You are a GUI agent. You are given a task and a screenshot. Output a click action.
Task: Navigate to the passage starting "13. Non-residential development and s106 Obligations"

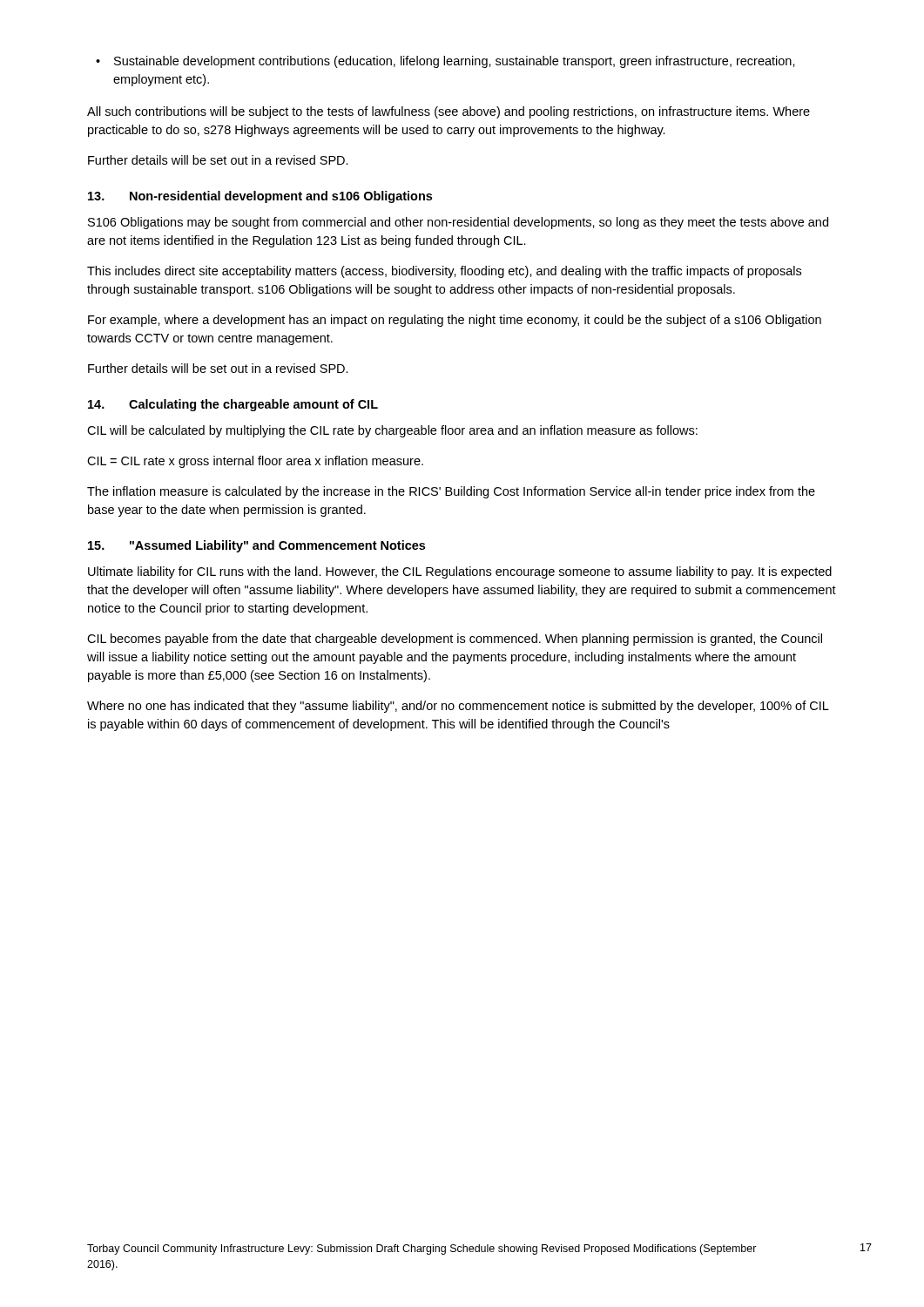(x=260, y=196)
